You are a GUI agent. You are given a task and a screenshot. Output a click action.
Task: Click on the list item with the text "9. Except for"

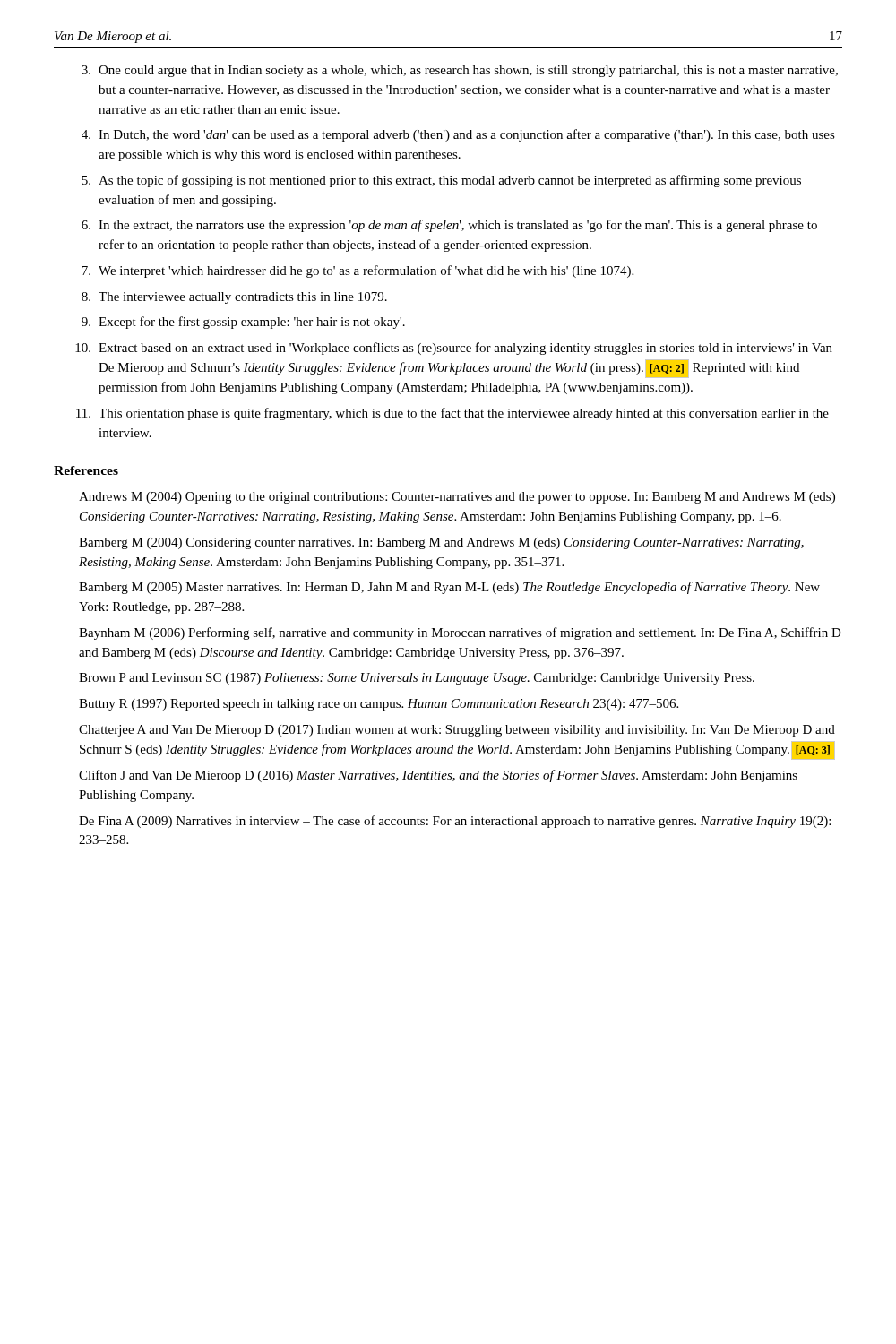click(x=243, y=323)
